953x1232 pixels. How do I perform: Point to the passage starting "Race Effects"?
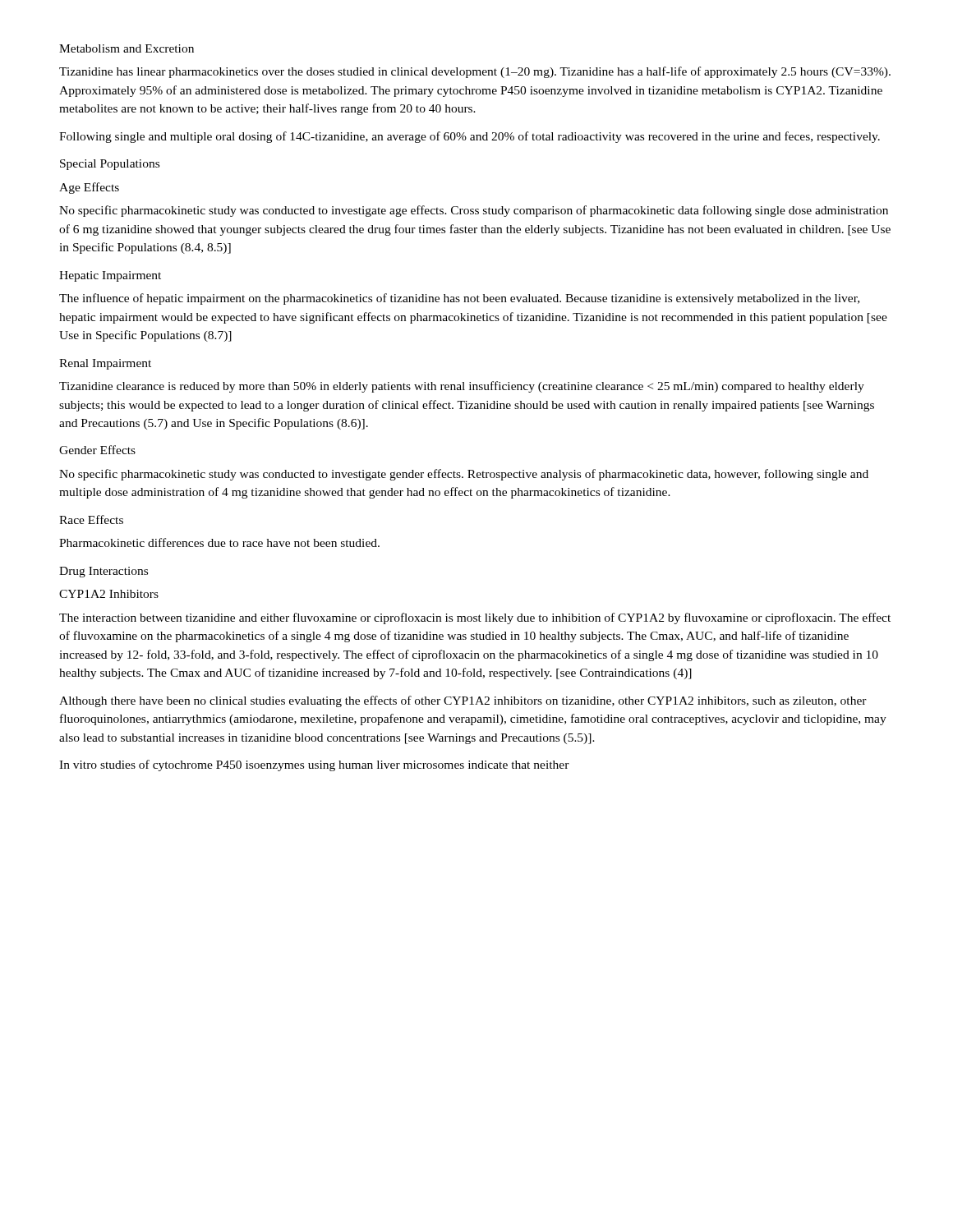[91, 519]
